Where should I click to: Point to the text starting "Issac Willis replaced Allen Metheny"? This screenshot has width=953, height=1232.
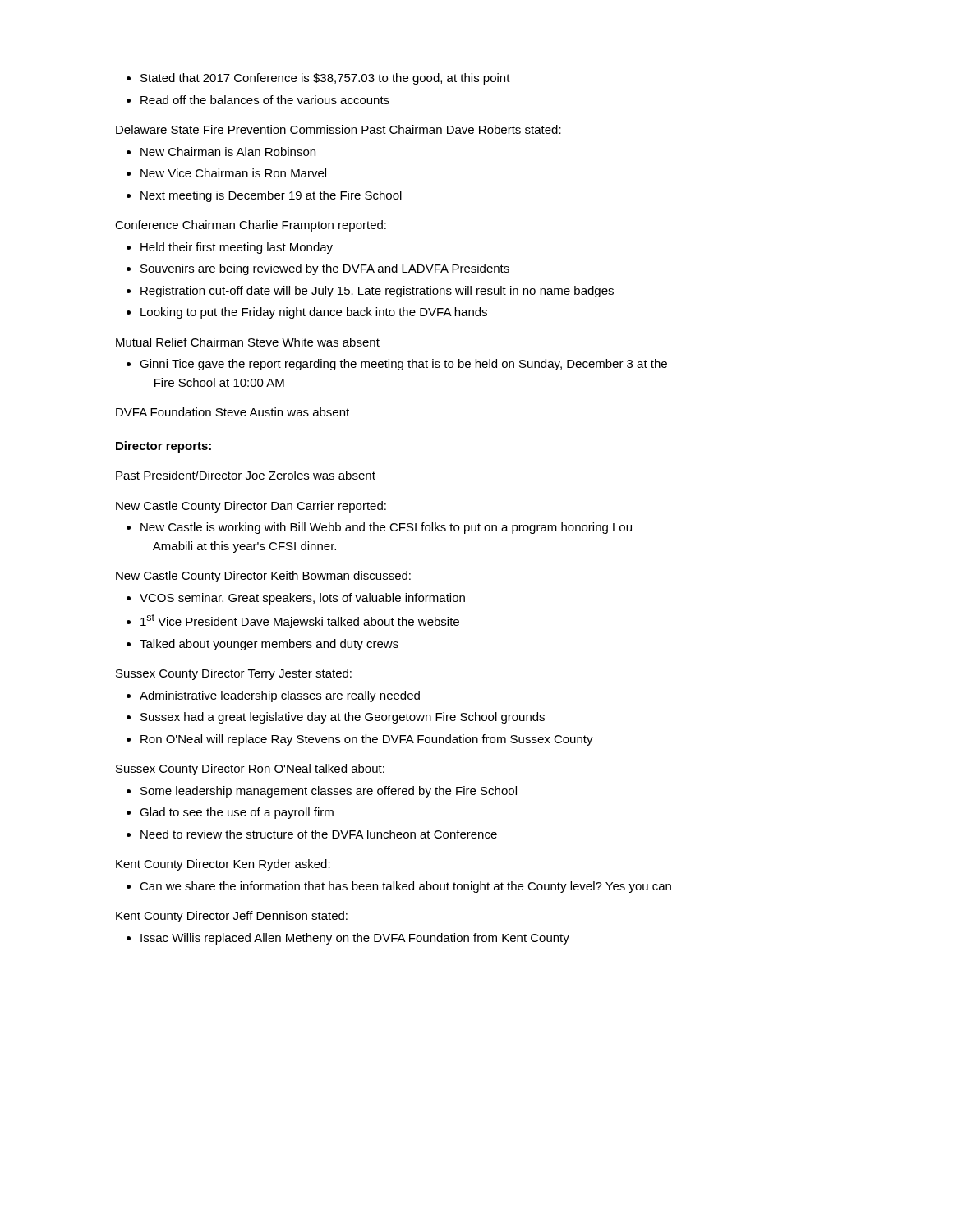tap(354, 937)
